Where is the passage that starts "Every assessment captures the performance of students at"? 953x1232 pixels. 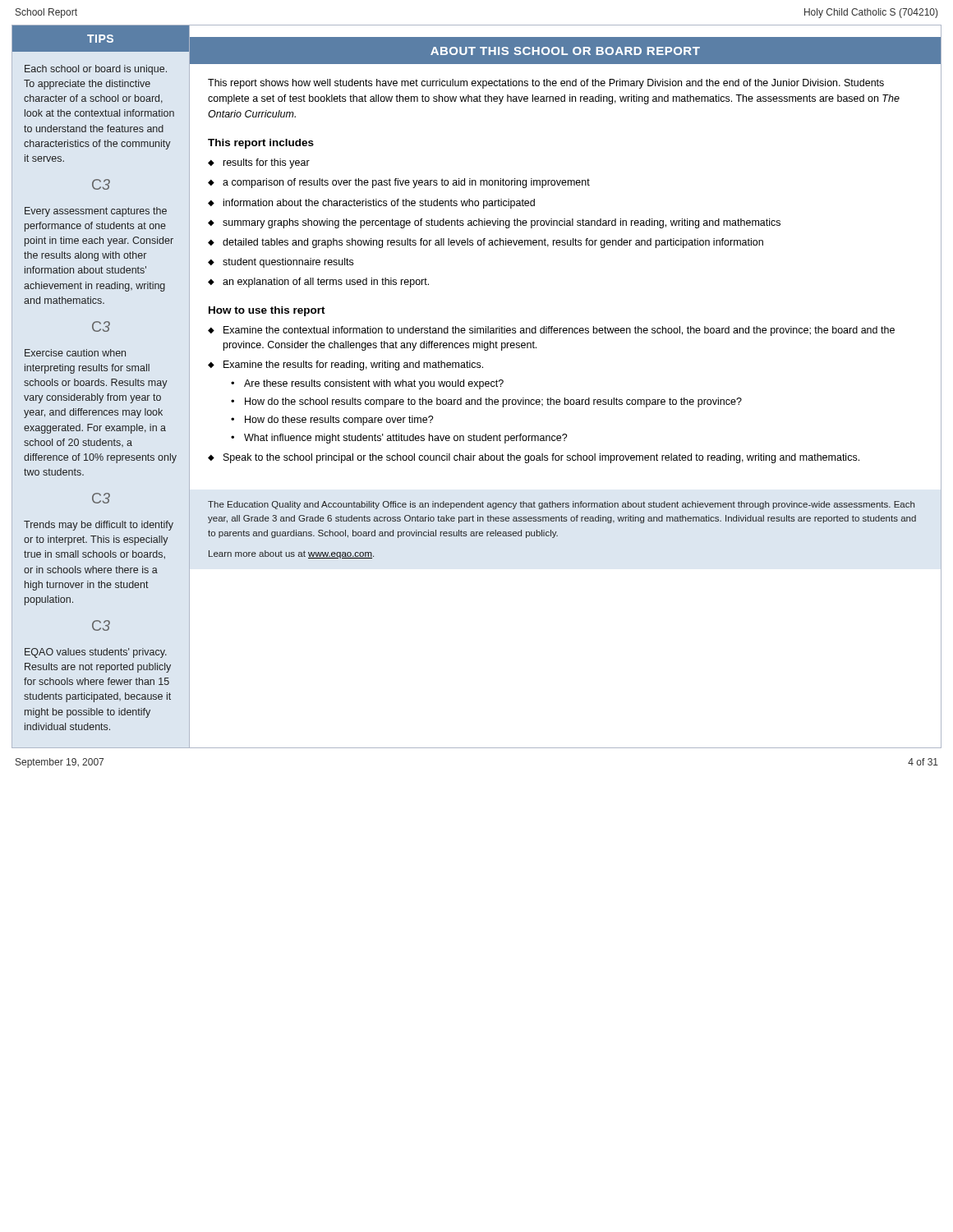(x=99, y=256)
